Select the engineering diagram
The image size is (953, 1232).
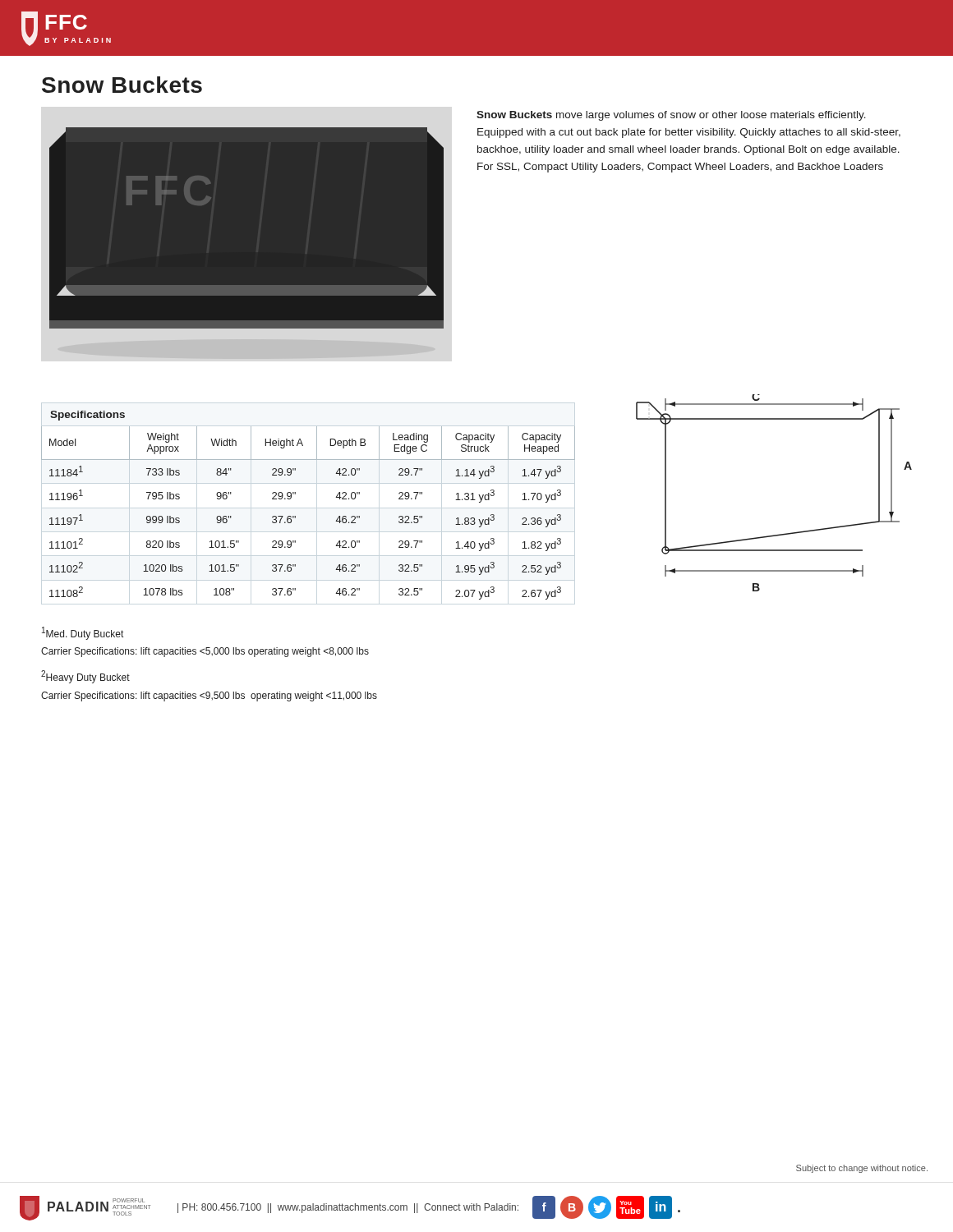click(x=756, y=501)
